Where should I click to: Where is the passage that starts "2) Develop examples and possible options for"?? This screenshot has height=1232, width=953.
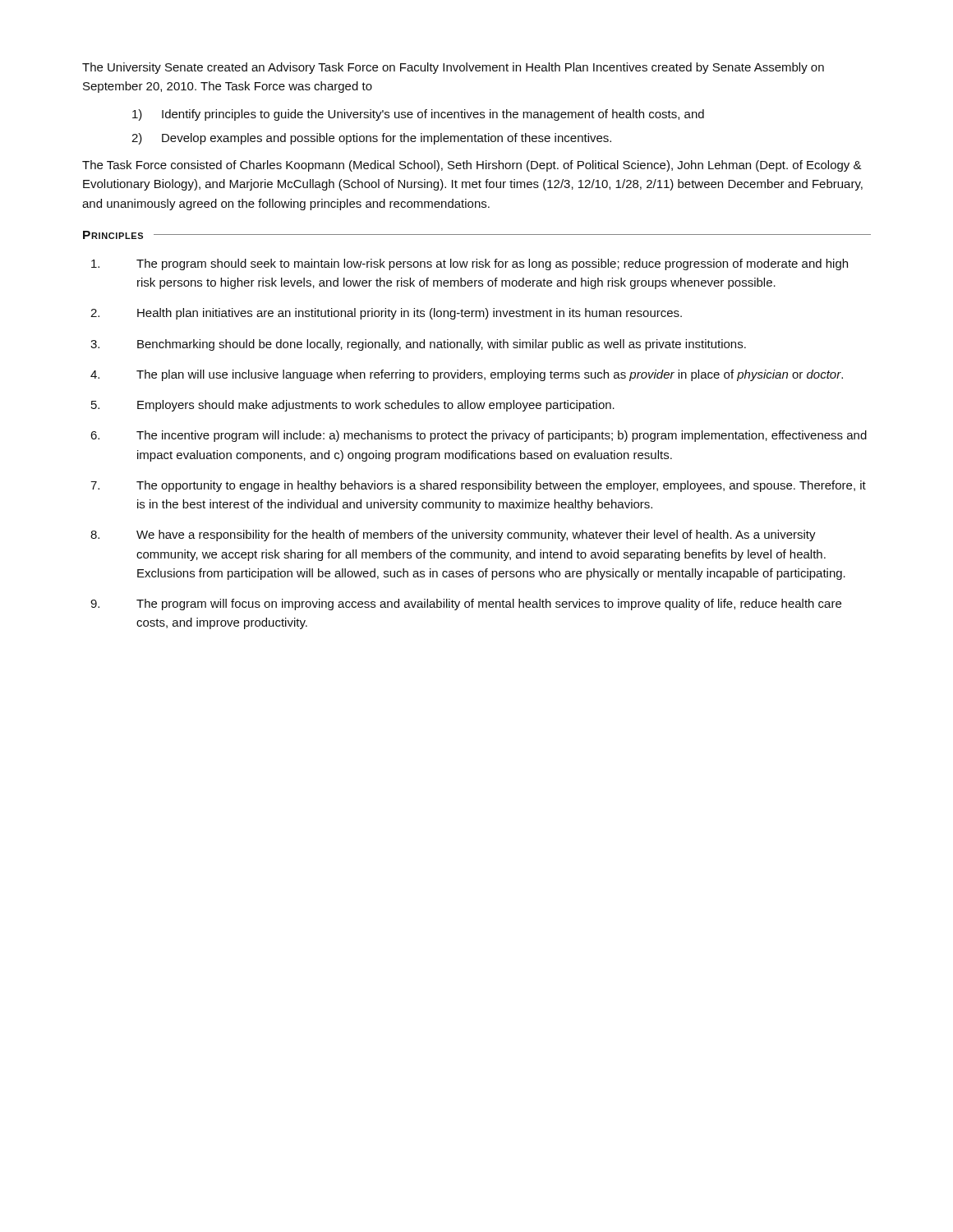pos(372,137)
